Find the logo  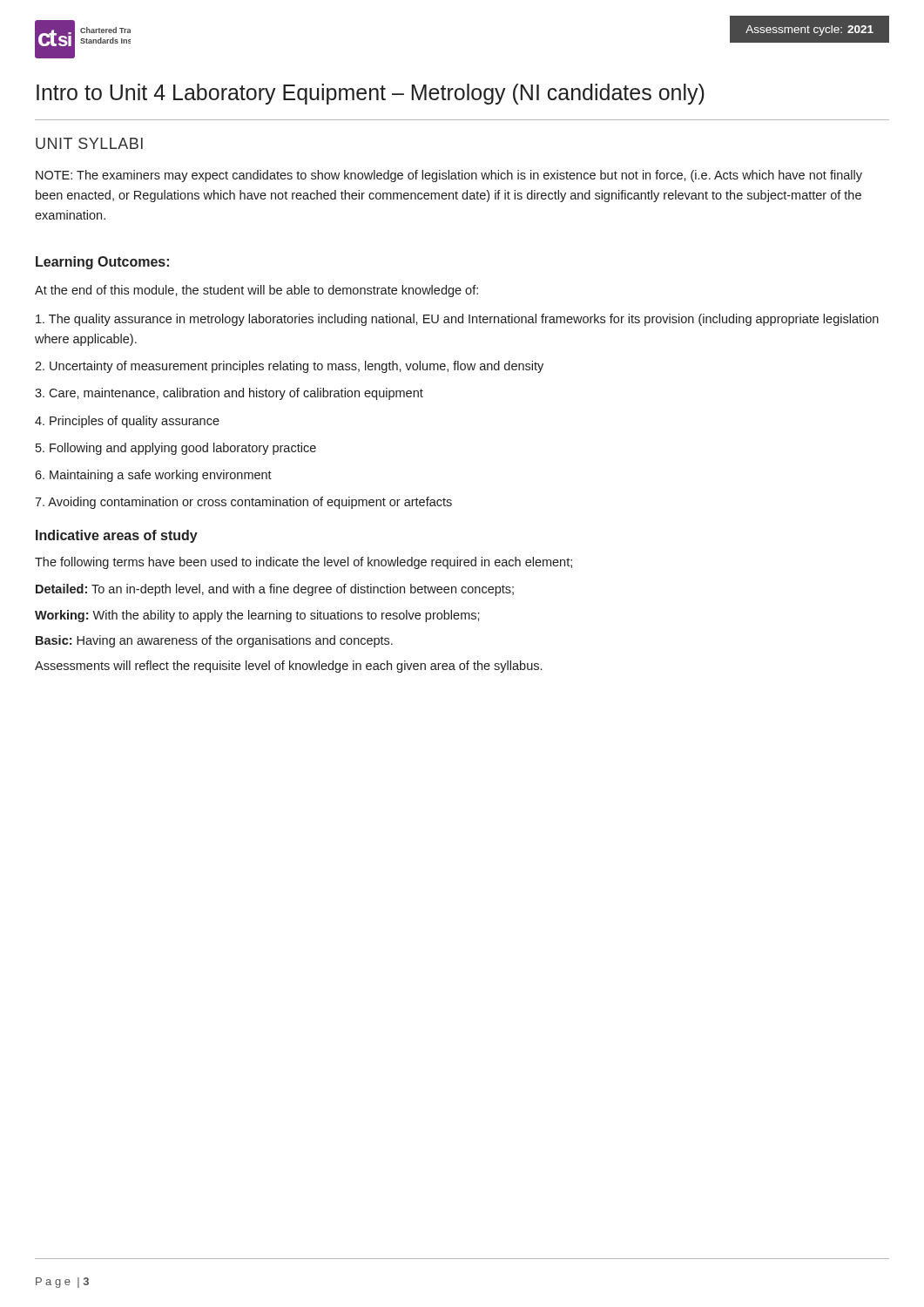tap(83, 41)
